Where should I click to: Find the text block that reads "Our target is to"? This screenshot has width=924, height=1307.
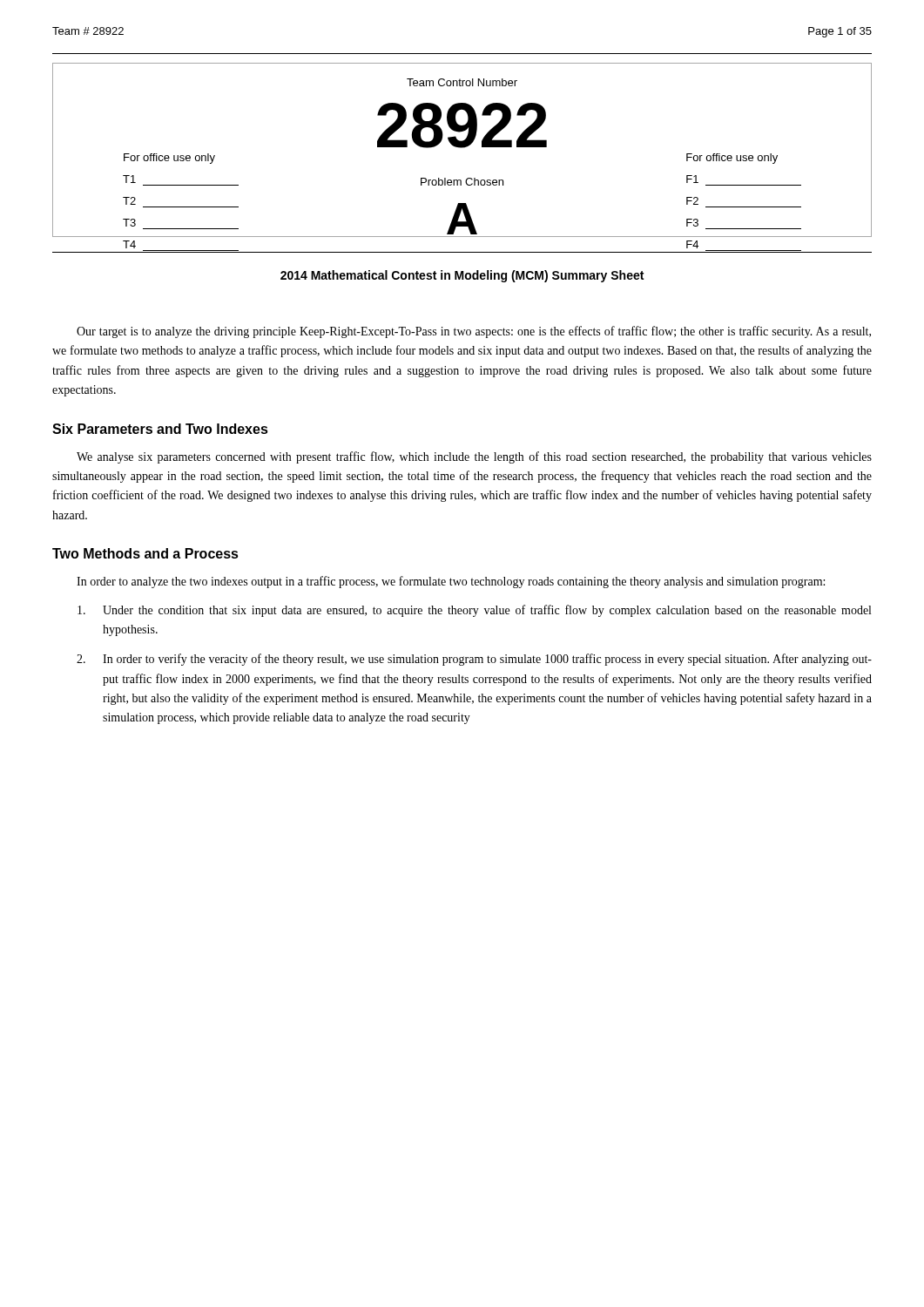tap(462, 361)
